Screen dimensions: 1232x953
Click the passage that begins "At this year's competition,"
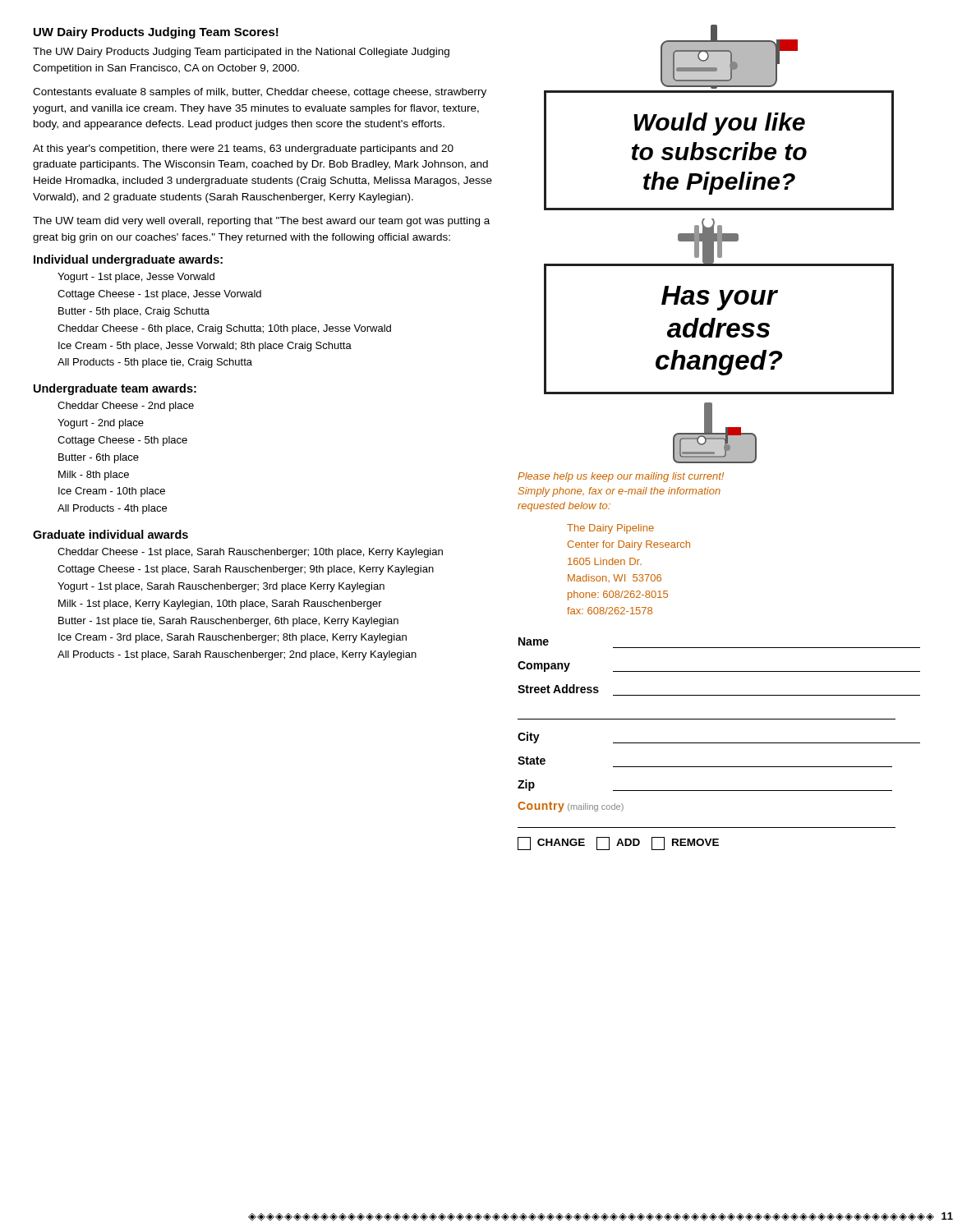263,172
